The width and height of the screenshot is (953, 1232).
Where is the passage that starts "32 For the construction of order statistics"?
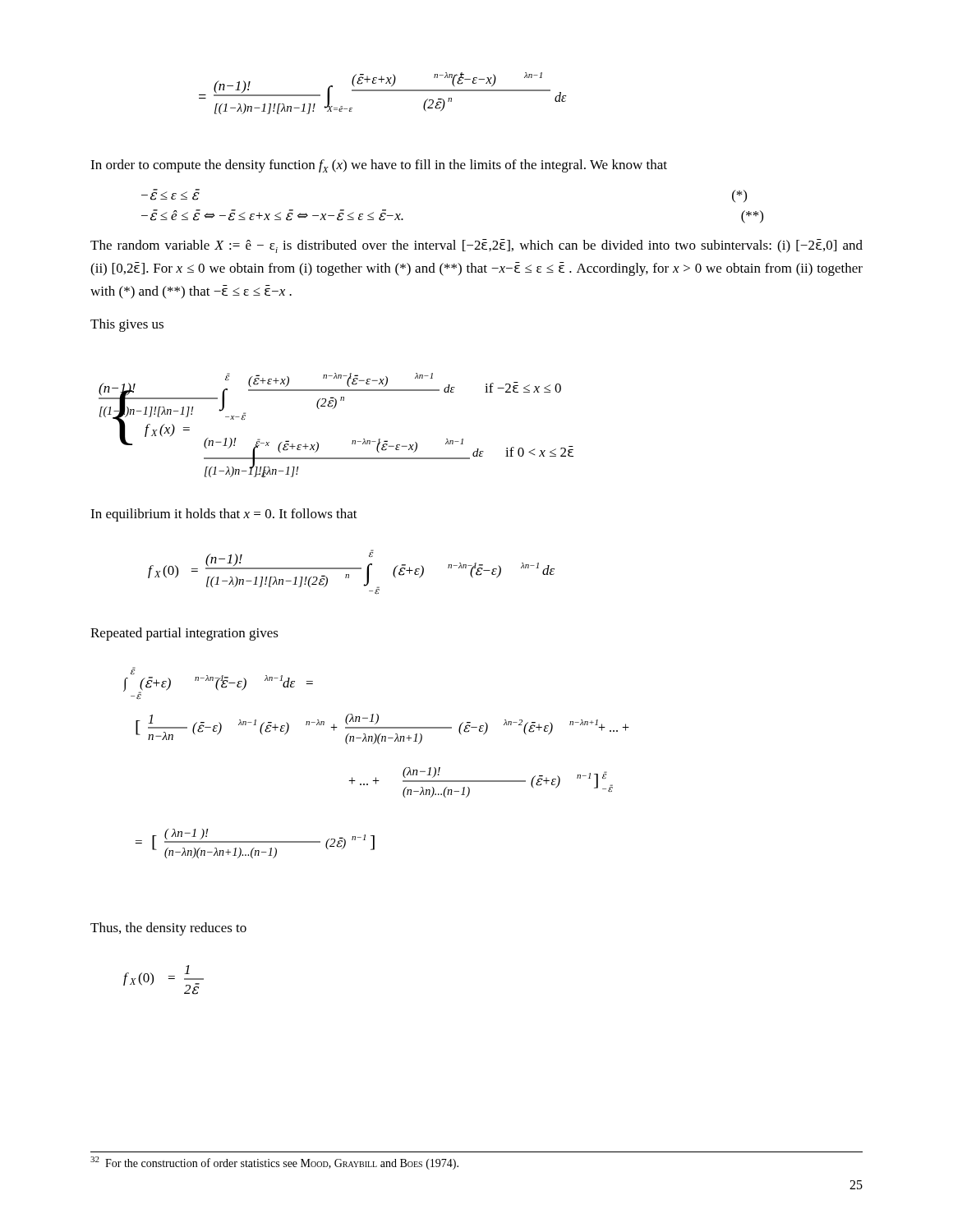coord(275,1162)
